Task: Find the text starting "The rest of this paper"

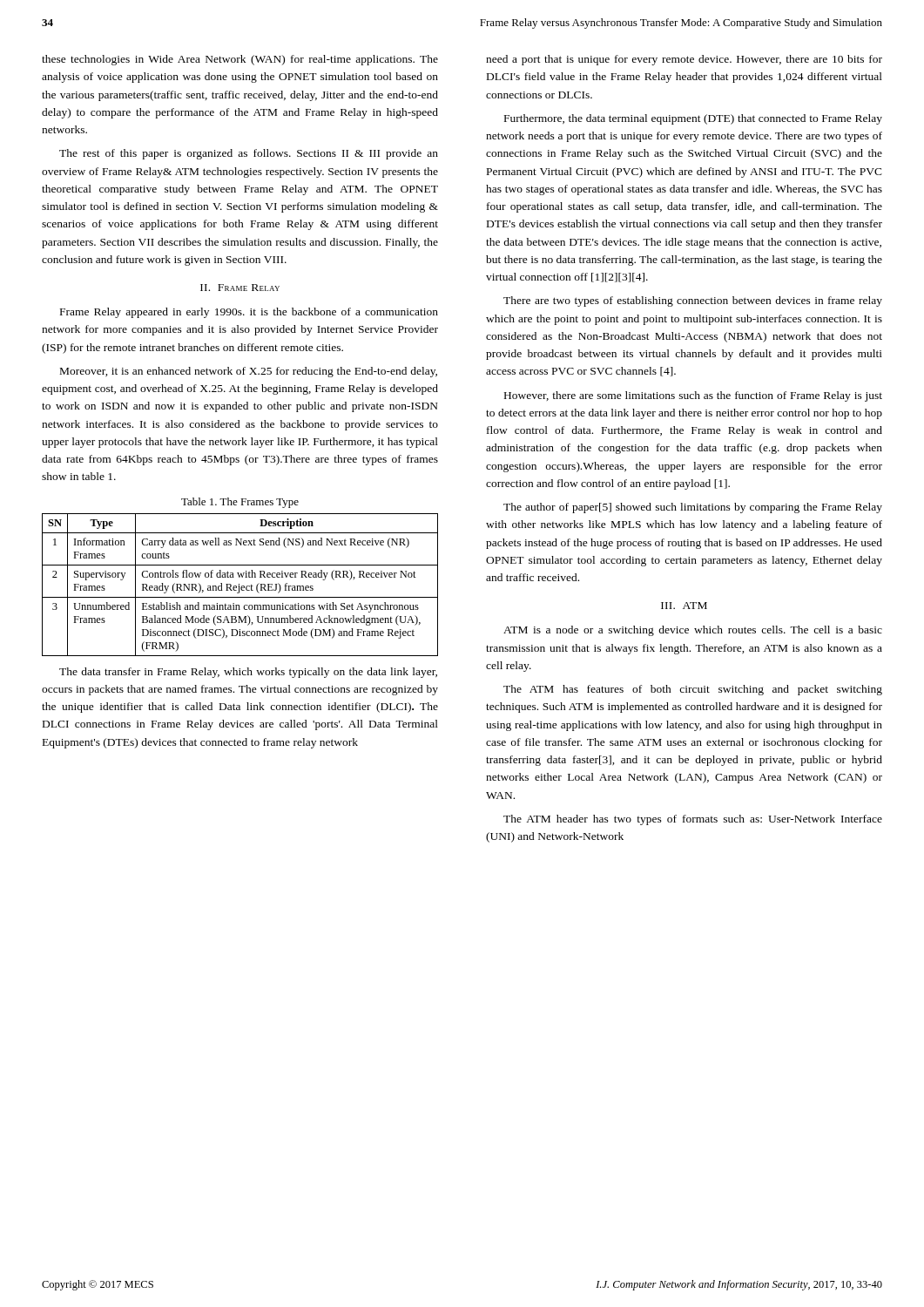Action: point(240,207)
